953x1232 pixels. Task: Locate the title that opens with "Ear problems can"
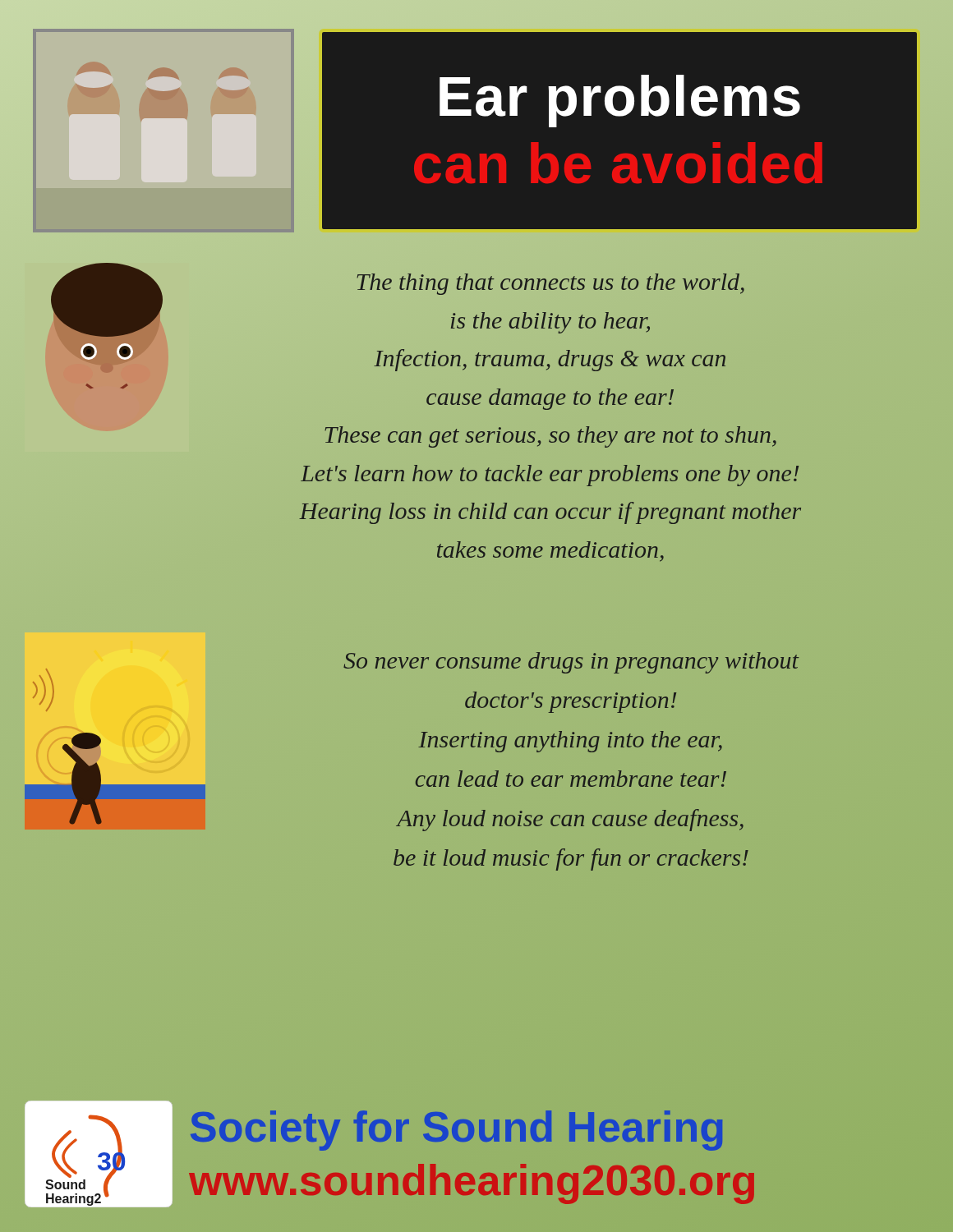pyautogui.click(x=619, y=131)
